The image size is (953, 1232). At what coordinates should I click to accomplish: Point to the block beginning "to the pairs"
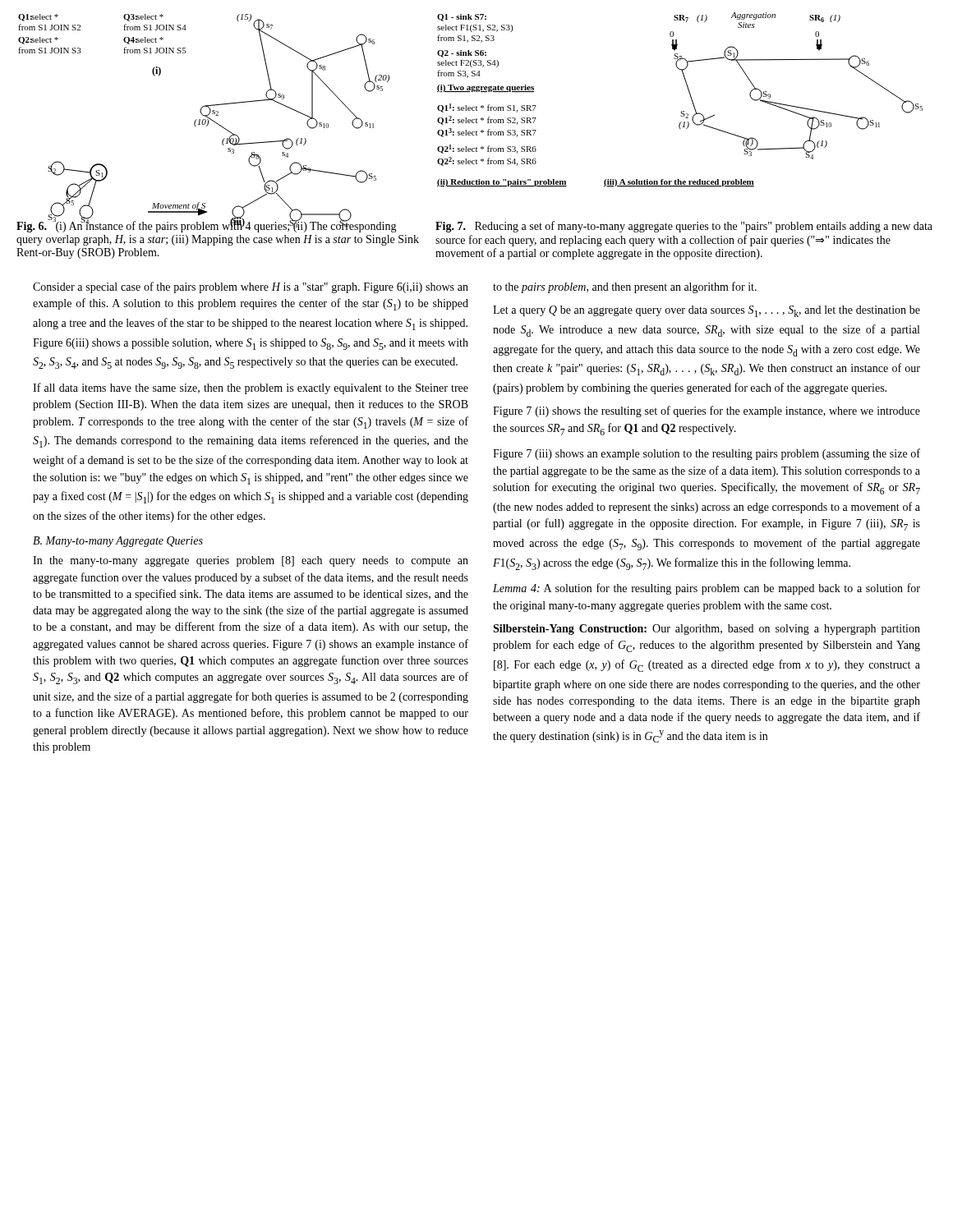coord(707,288)
